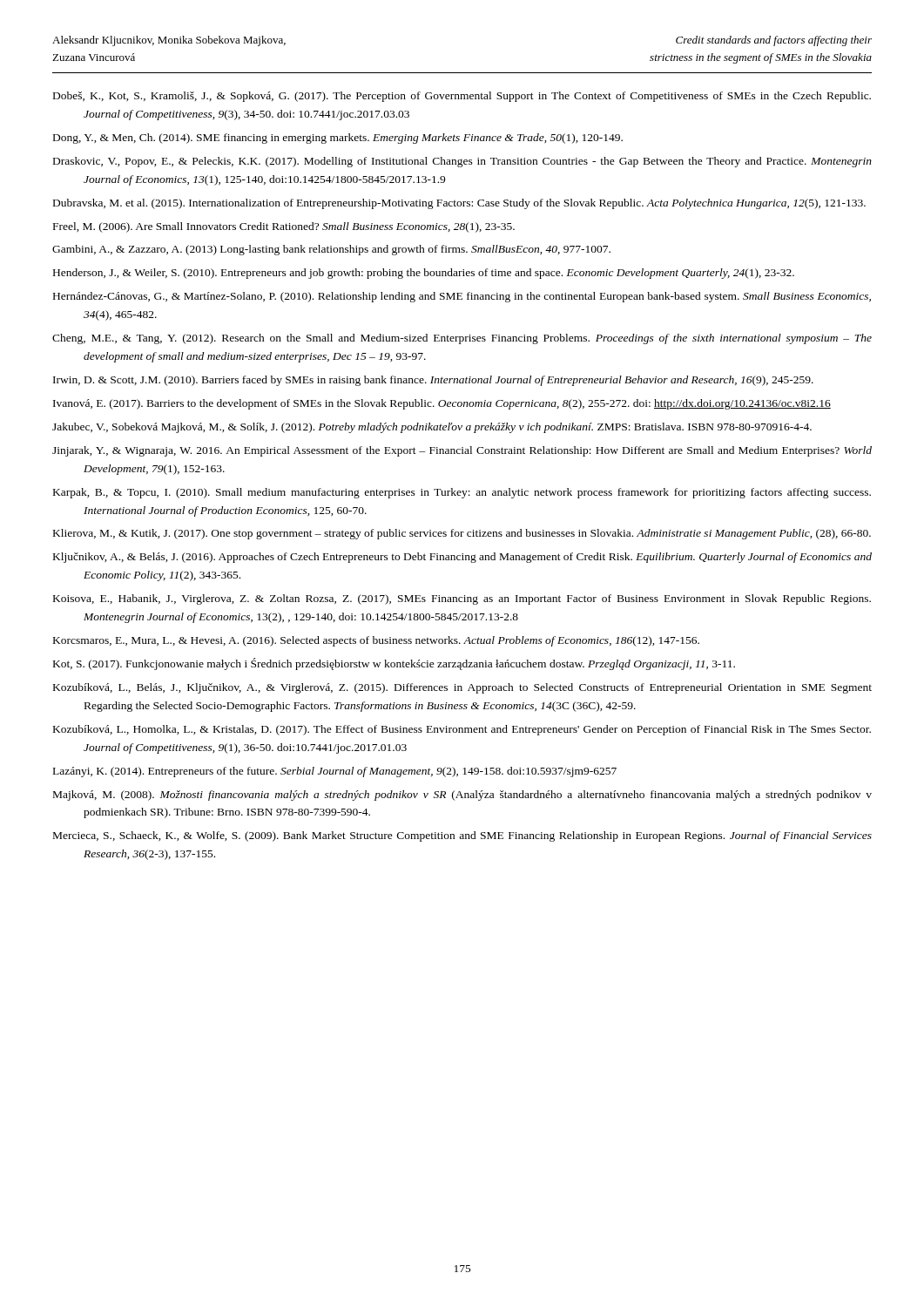924x1307 pixels.
Task: Locate the block of text that opens with "Jinjarak, Y., & Wignaraja, W. 2016. An Empirical"
Action: point(462,459)
